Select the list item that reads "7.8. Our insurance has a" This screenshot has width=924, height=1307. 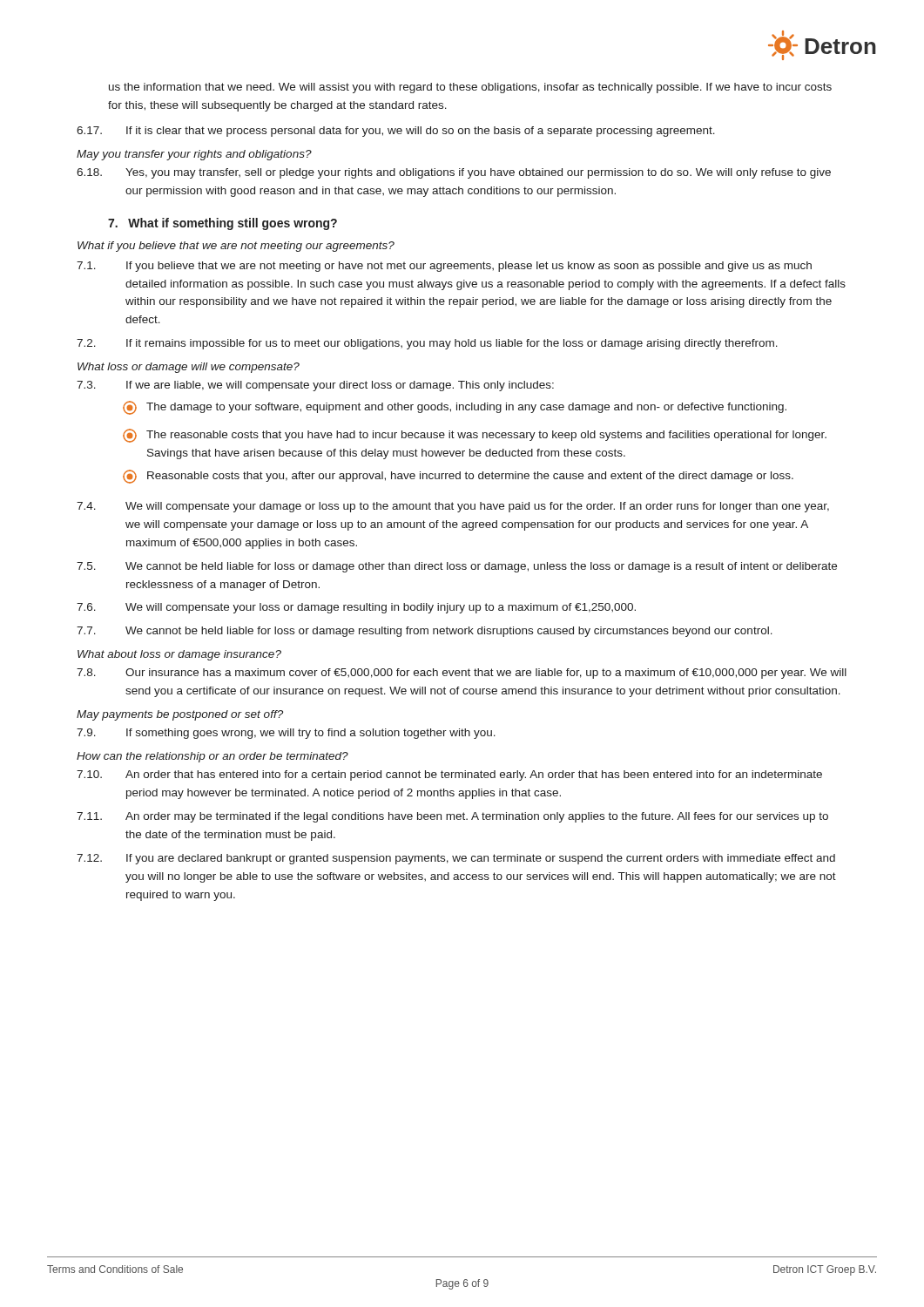(x=462, y=682)
